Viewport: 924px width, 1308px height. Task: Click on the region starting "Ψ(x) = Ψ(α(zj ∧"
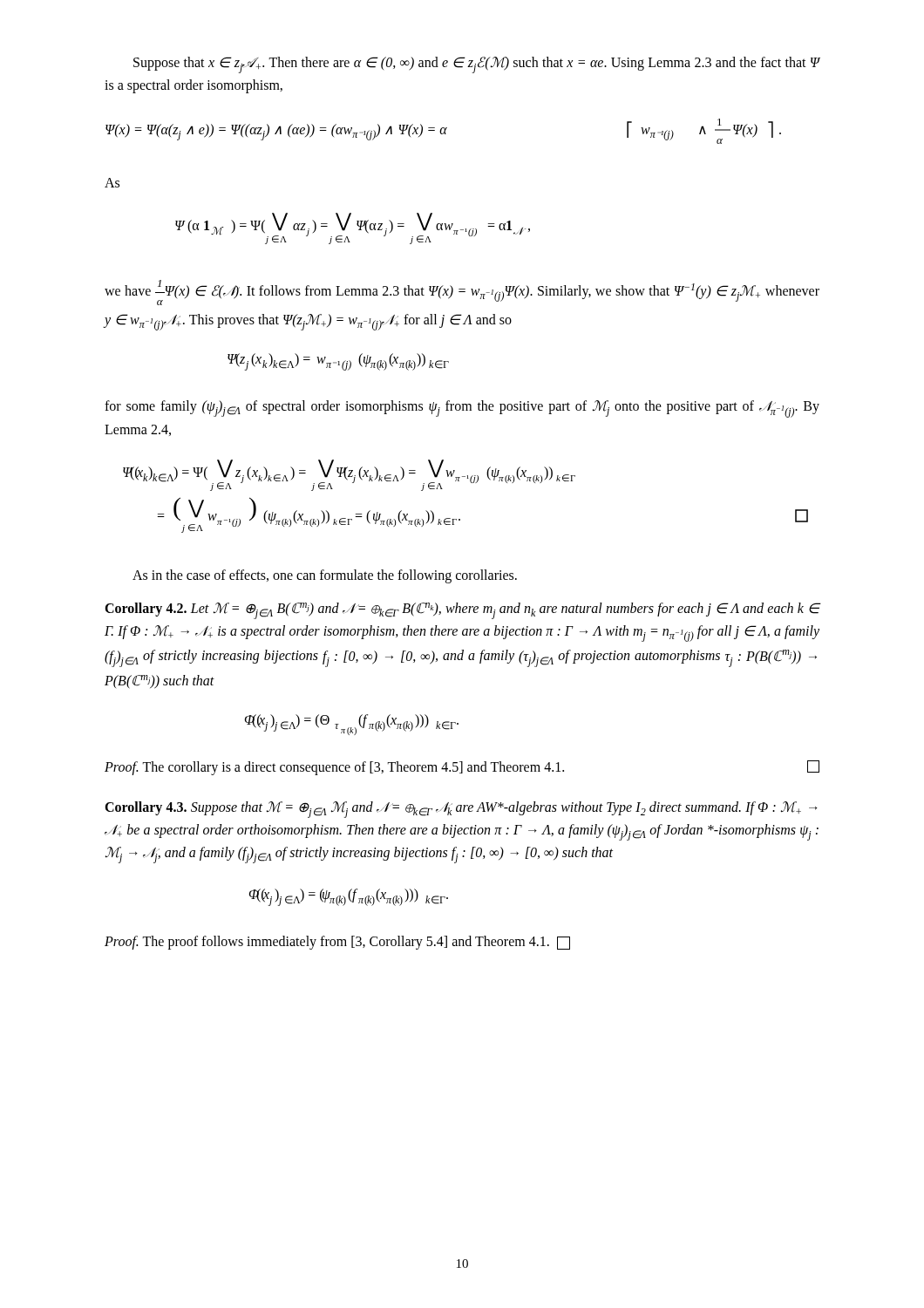point(443,131)
